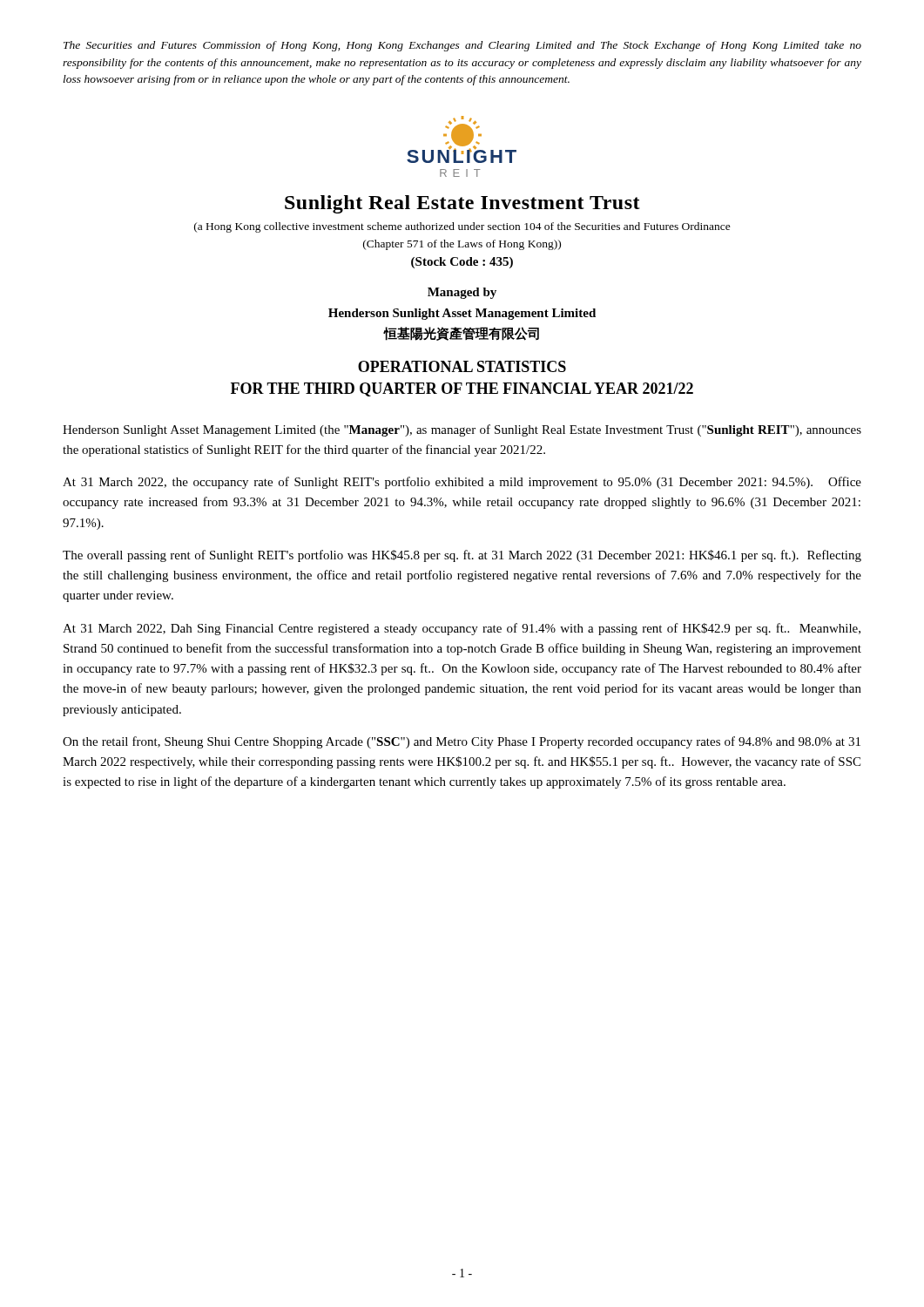This screenshot has width=924, height=1307.
Task: Navigate to the passage starting "OPERATIONAL STATISTICS FOR THE"
Action: (x=462, y=378)
